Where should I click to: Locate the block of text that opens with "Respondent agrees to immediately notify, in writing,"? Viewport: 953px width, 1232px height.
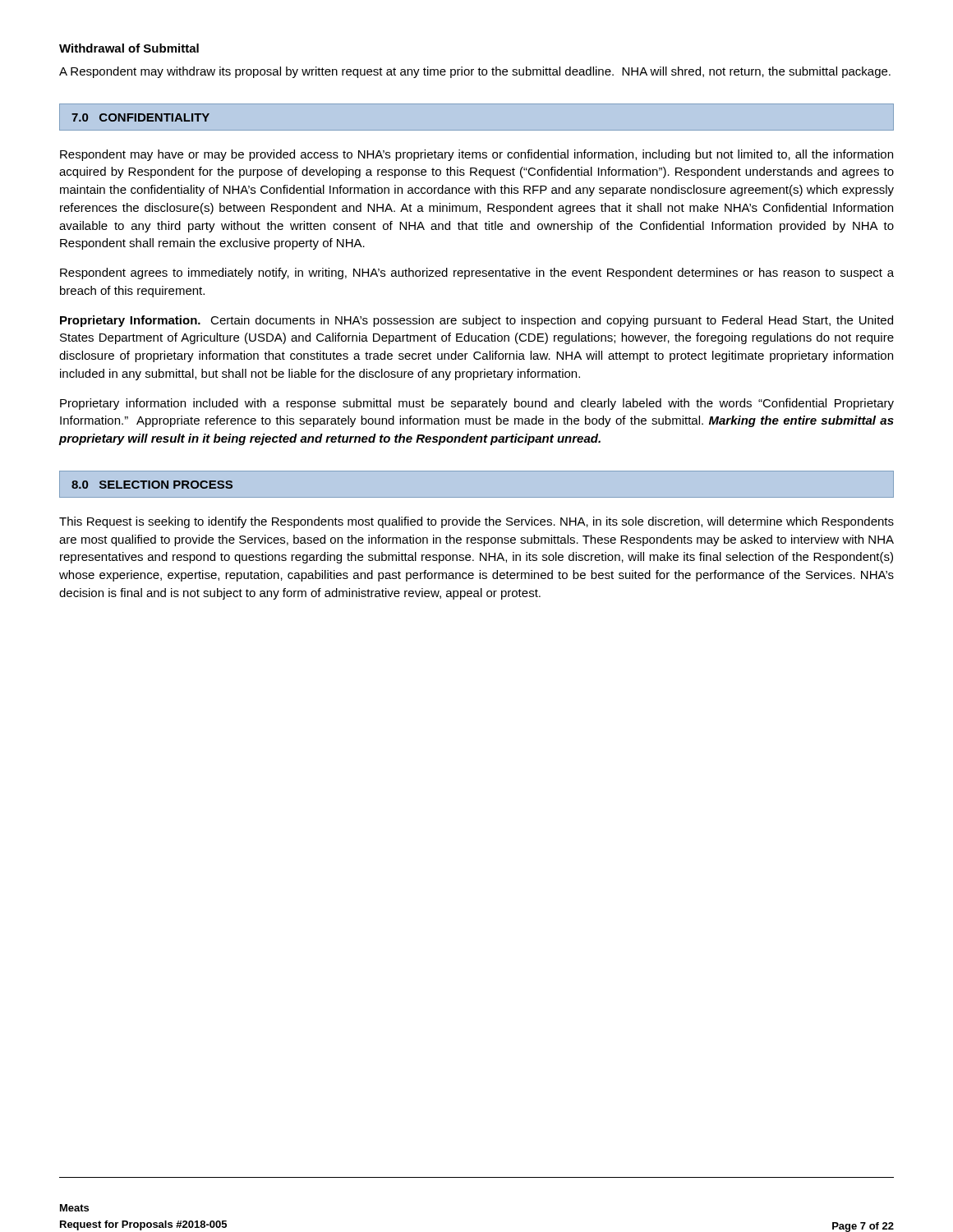[x=476, y=282]
